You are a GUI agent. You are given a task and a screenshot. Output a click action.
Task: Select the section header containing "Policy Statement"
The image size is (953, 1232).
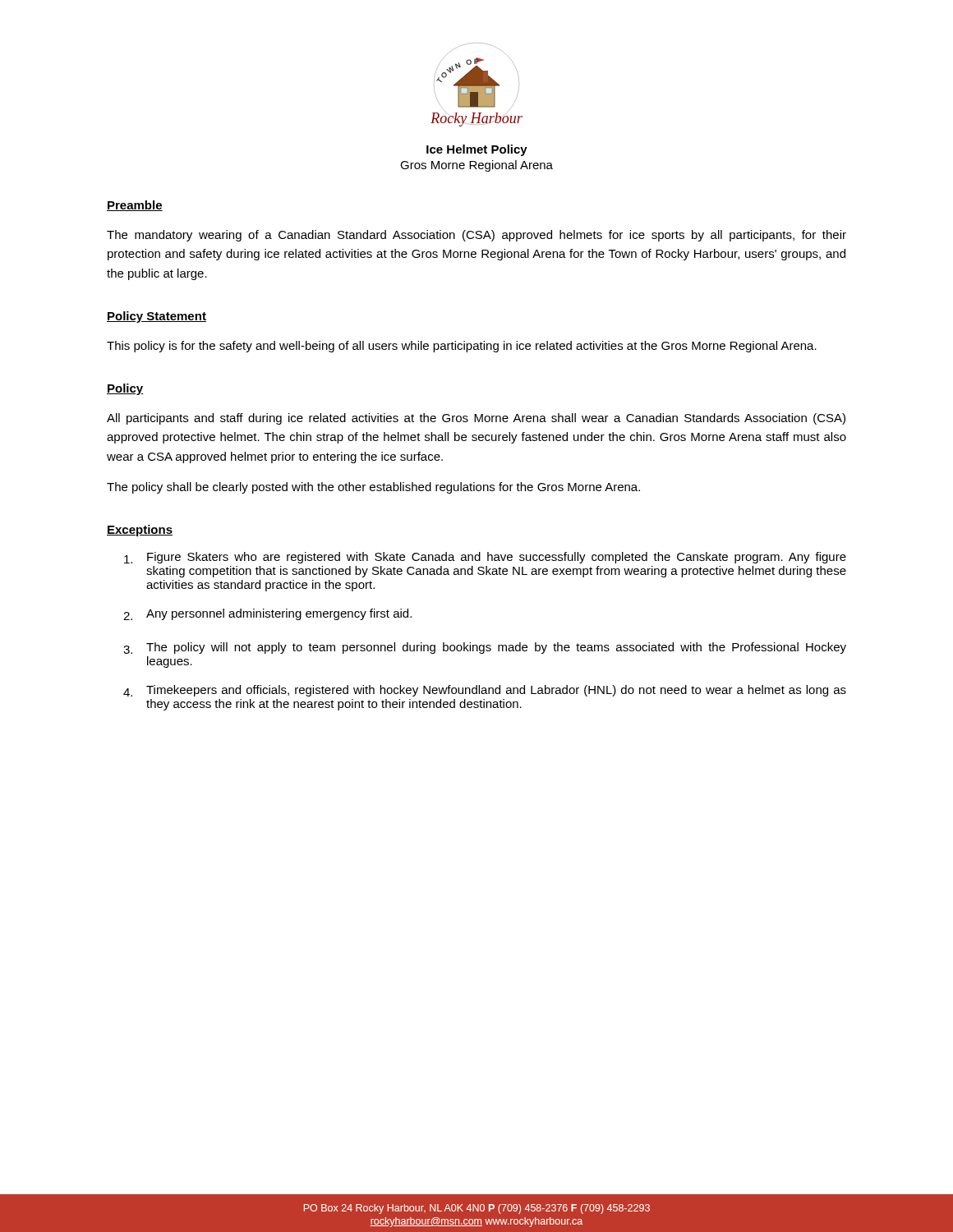(x=156, y=316)
